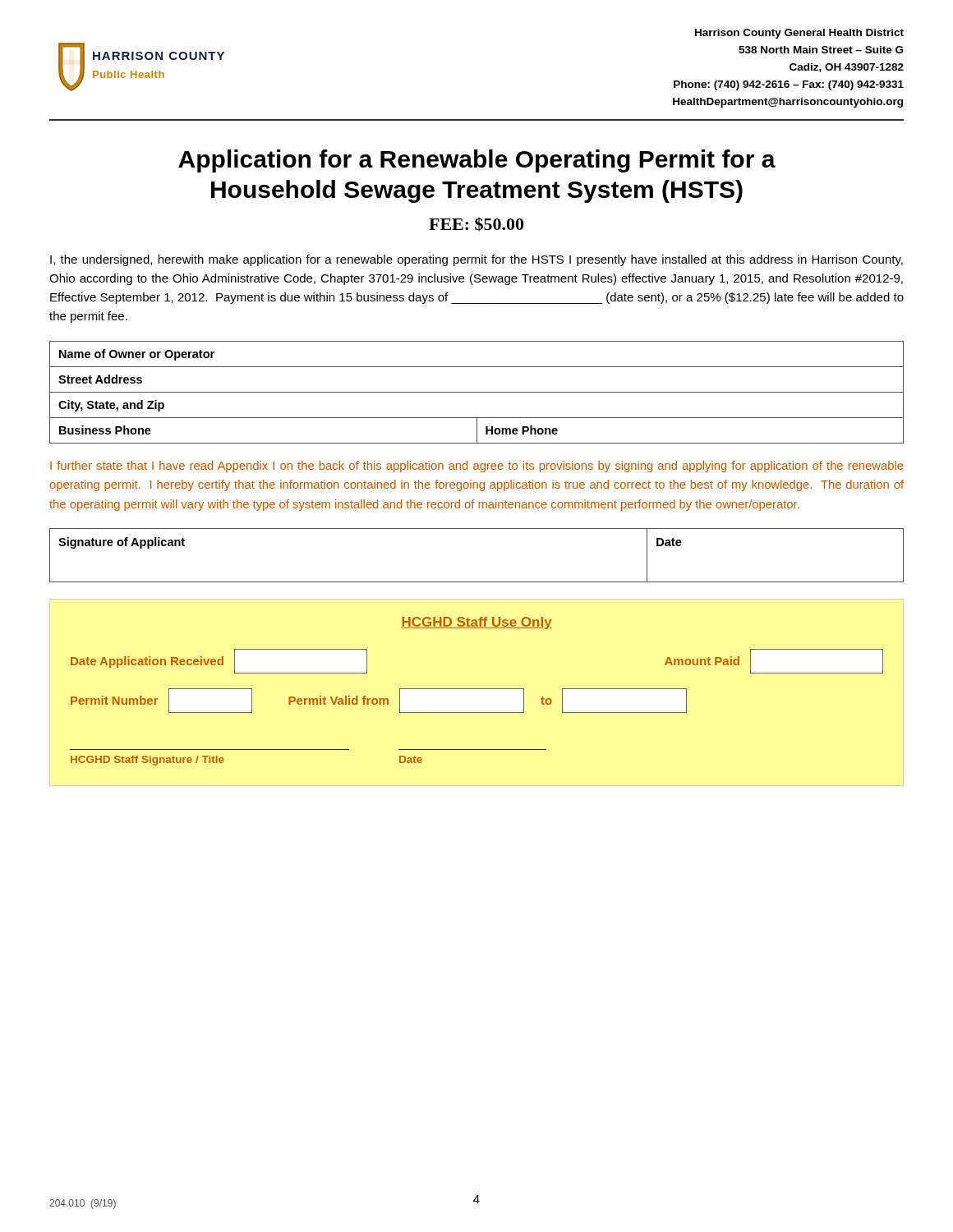Viewport: 953px width, 1232px height.
Task: Find the block starting "I, the undersigned,"
Action: (476, 287)
